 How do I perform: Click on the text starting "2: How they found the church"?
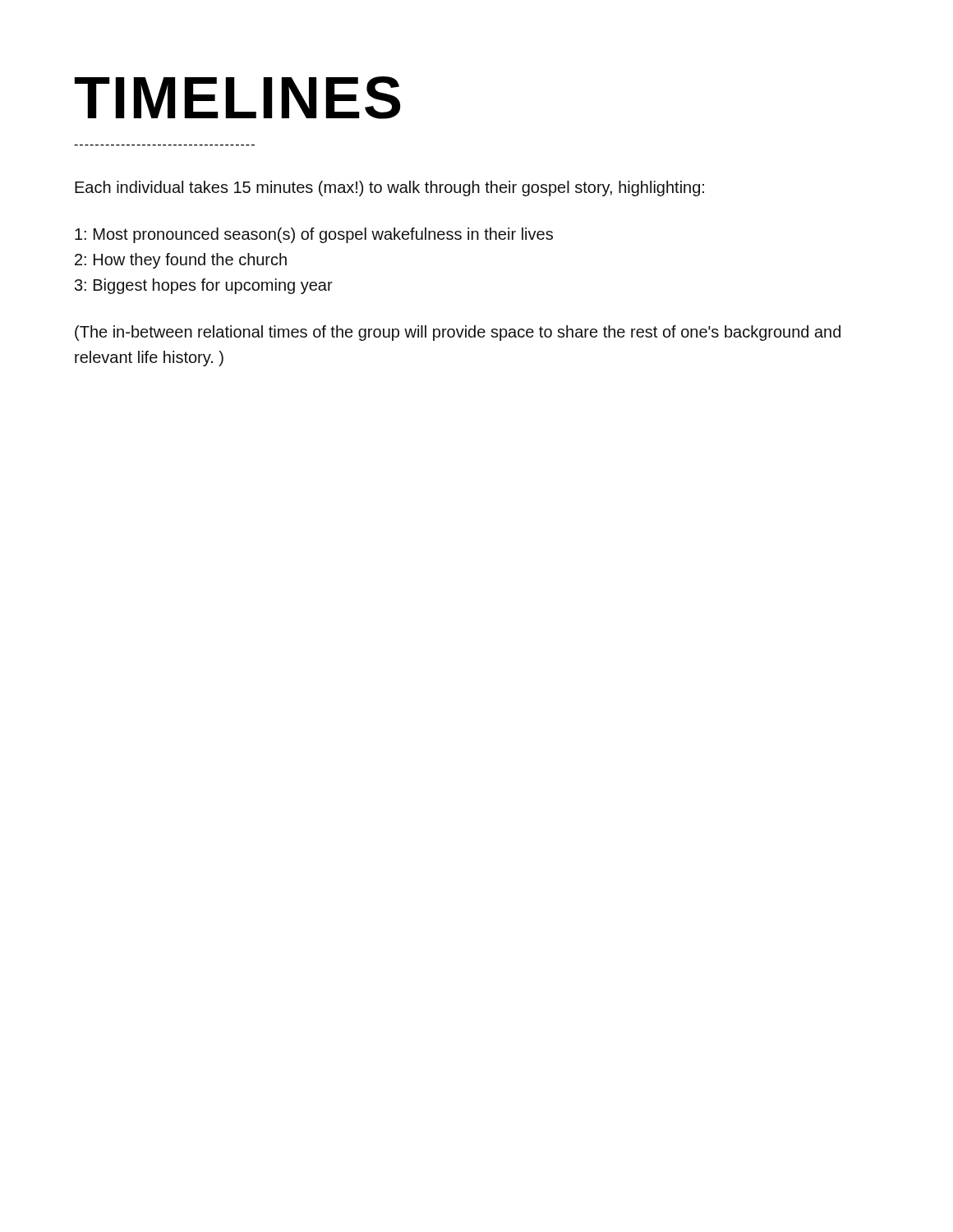pyautogui.click(x=181, y=260)
